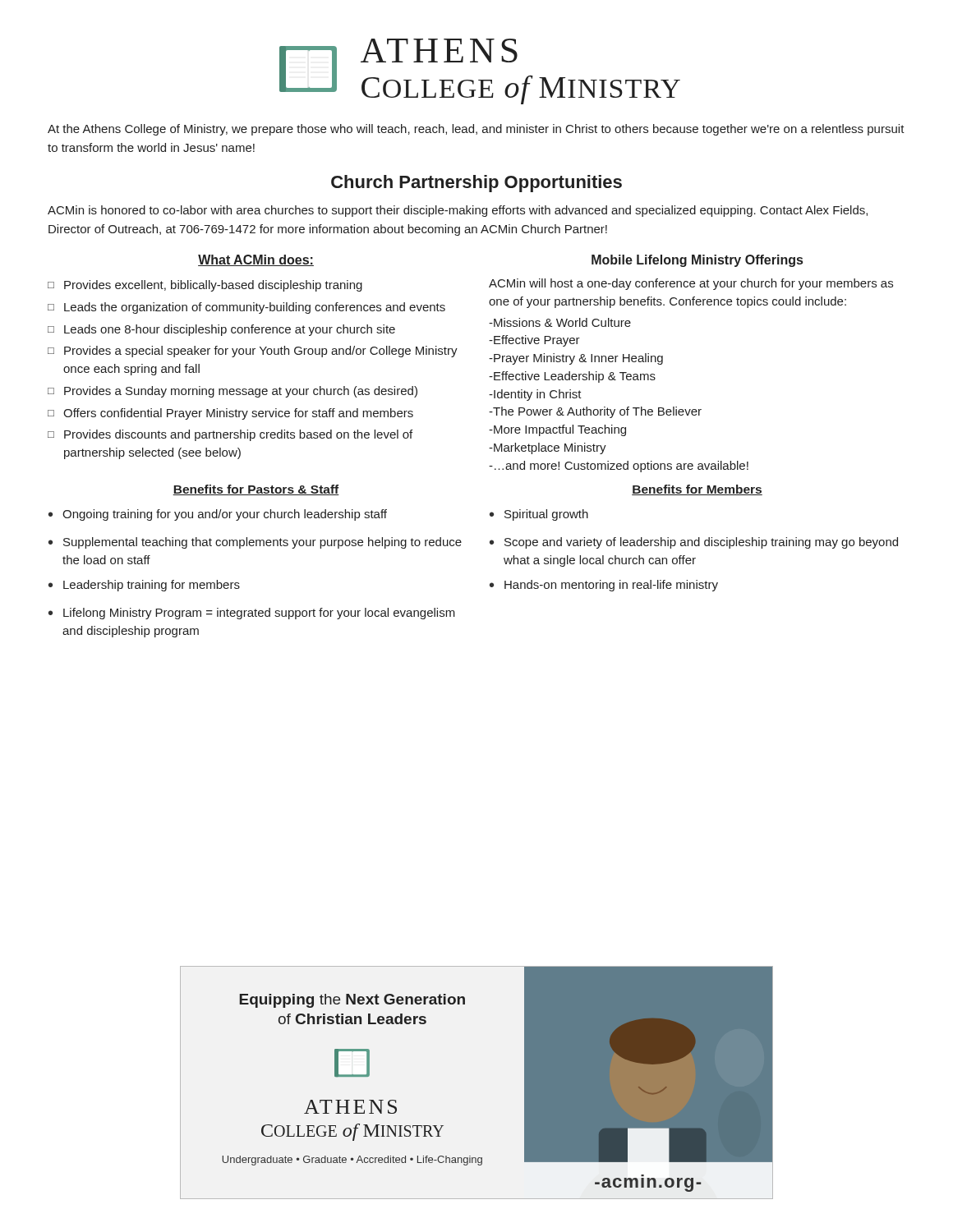Select the text block starting "•Spiritual growth"
Screen dimensions: 1232x953
(x=539, y=516)
